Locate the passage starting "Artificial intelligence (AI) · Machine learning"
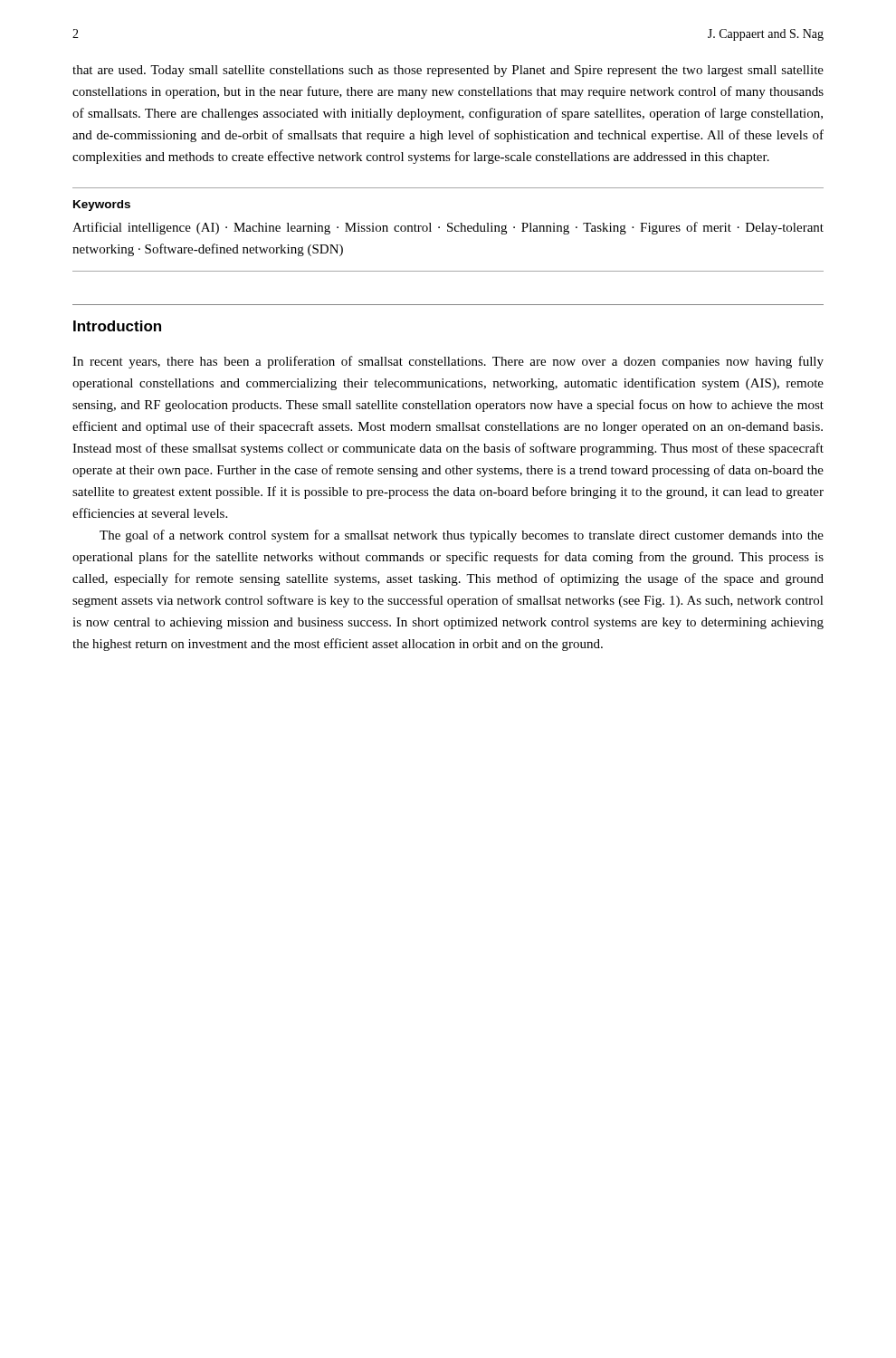 tap(448, 238)
